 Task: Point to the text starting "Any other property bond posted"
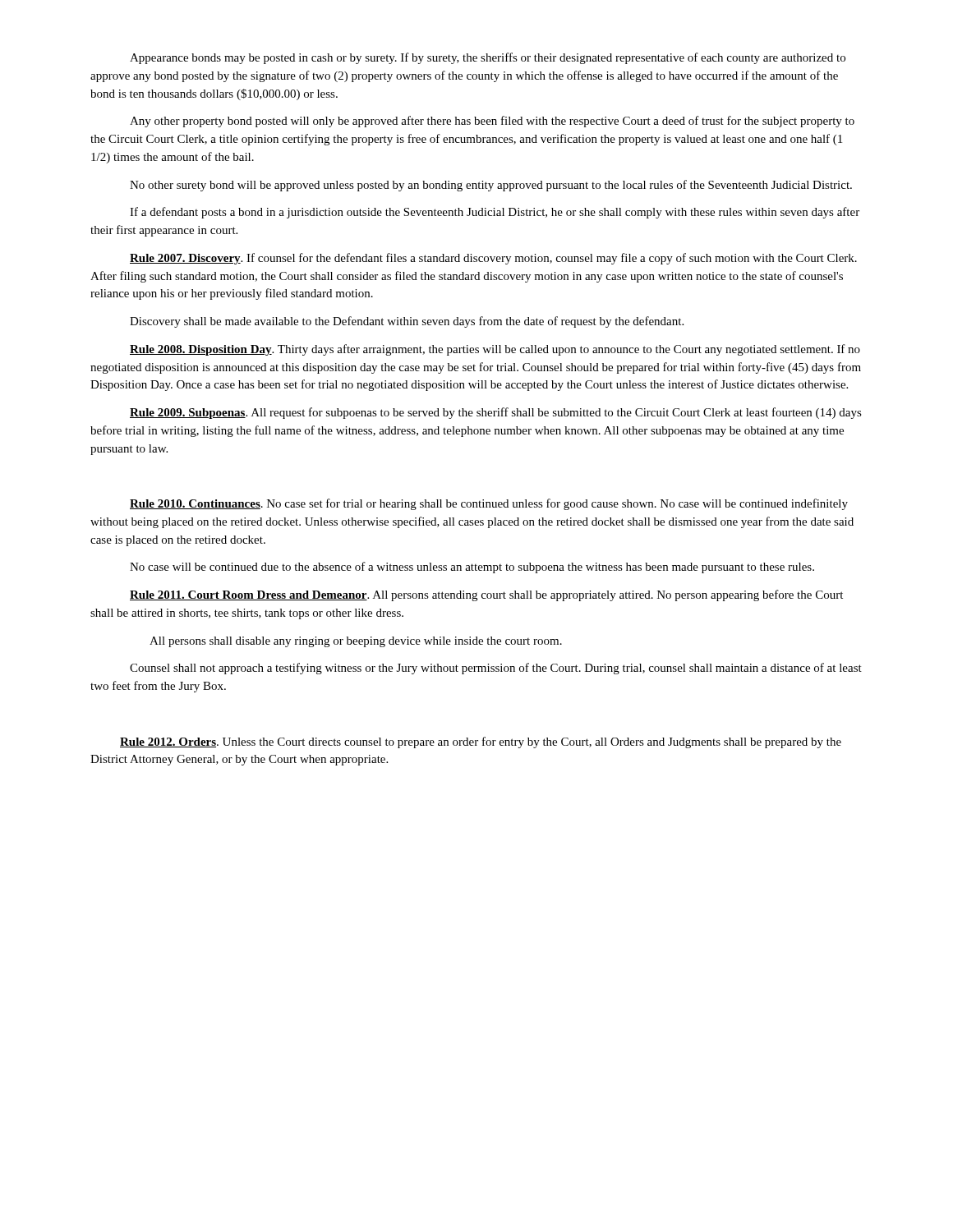click(476, 140)
